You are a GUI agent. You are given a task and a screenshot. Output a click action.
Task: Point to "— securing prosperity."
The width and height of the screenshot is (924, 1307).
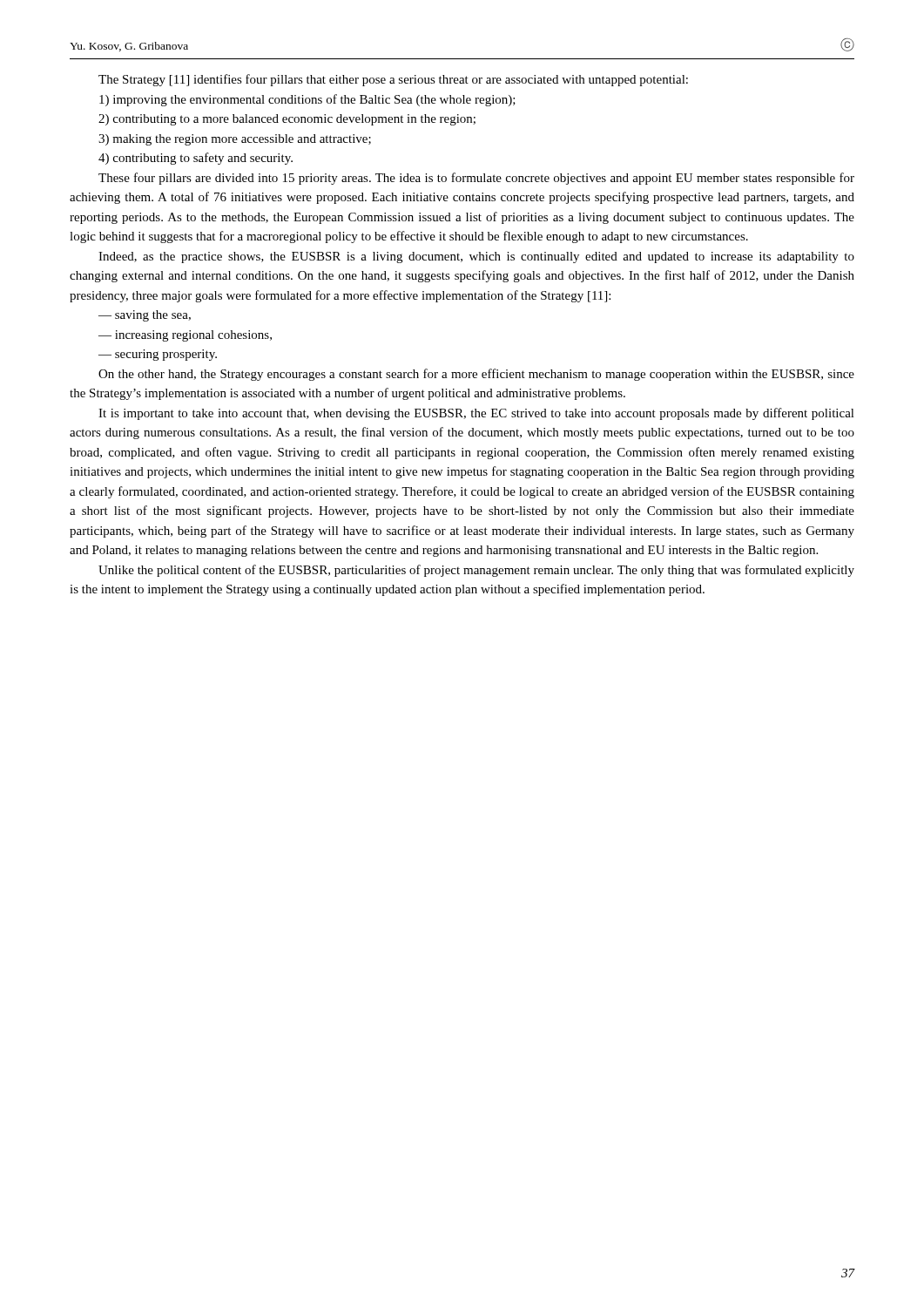[158, 355]
